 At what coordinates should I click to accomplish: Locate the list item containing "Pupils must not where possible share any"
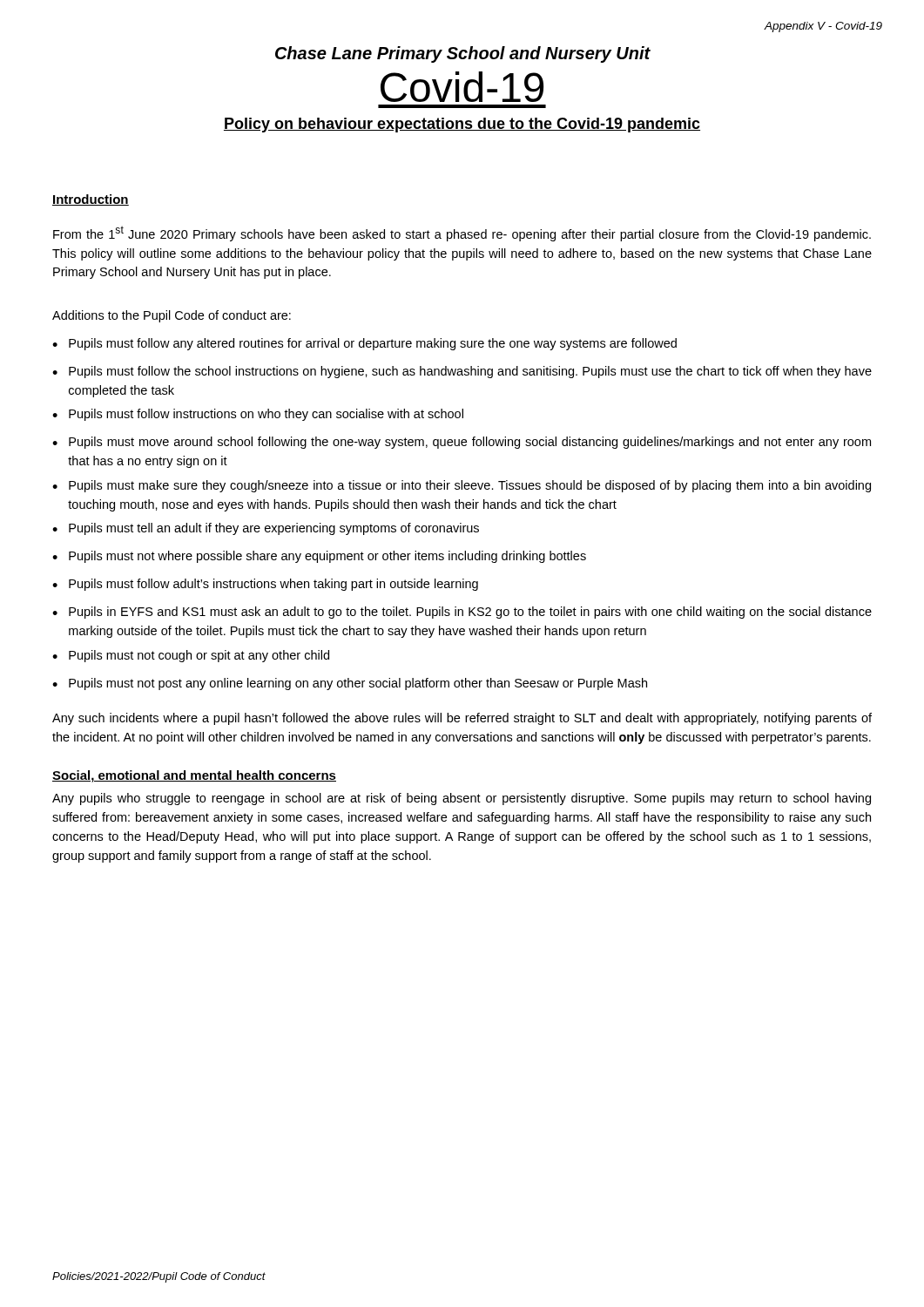[x=470, y=557]
